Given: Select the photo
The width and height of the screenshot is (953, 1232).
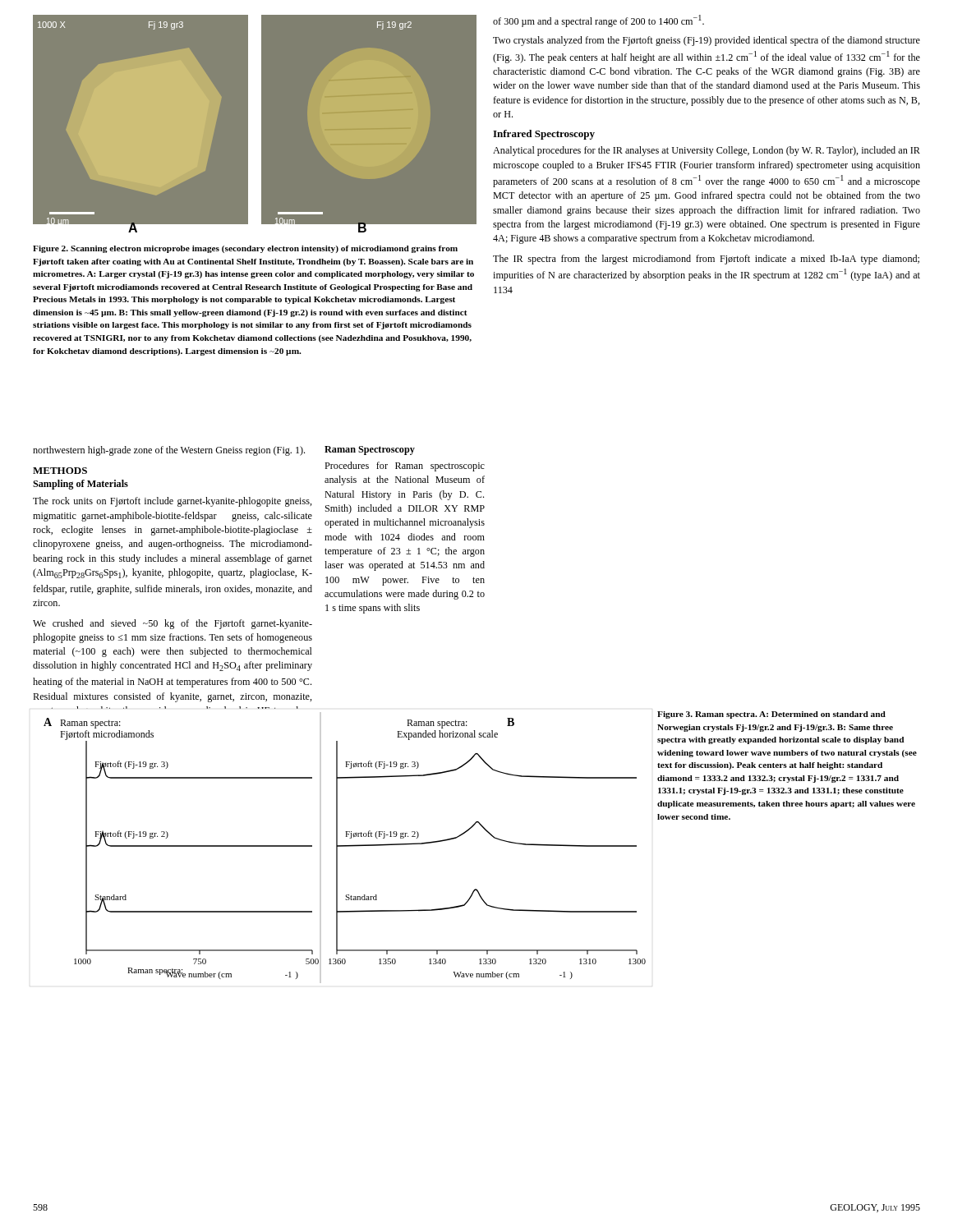Looking at the screenshot, I should coord(255,124).
